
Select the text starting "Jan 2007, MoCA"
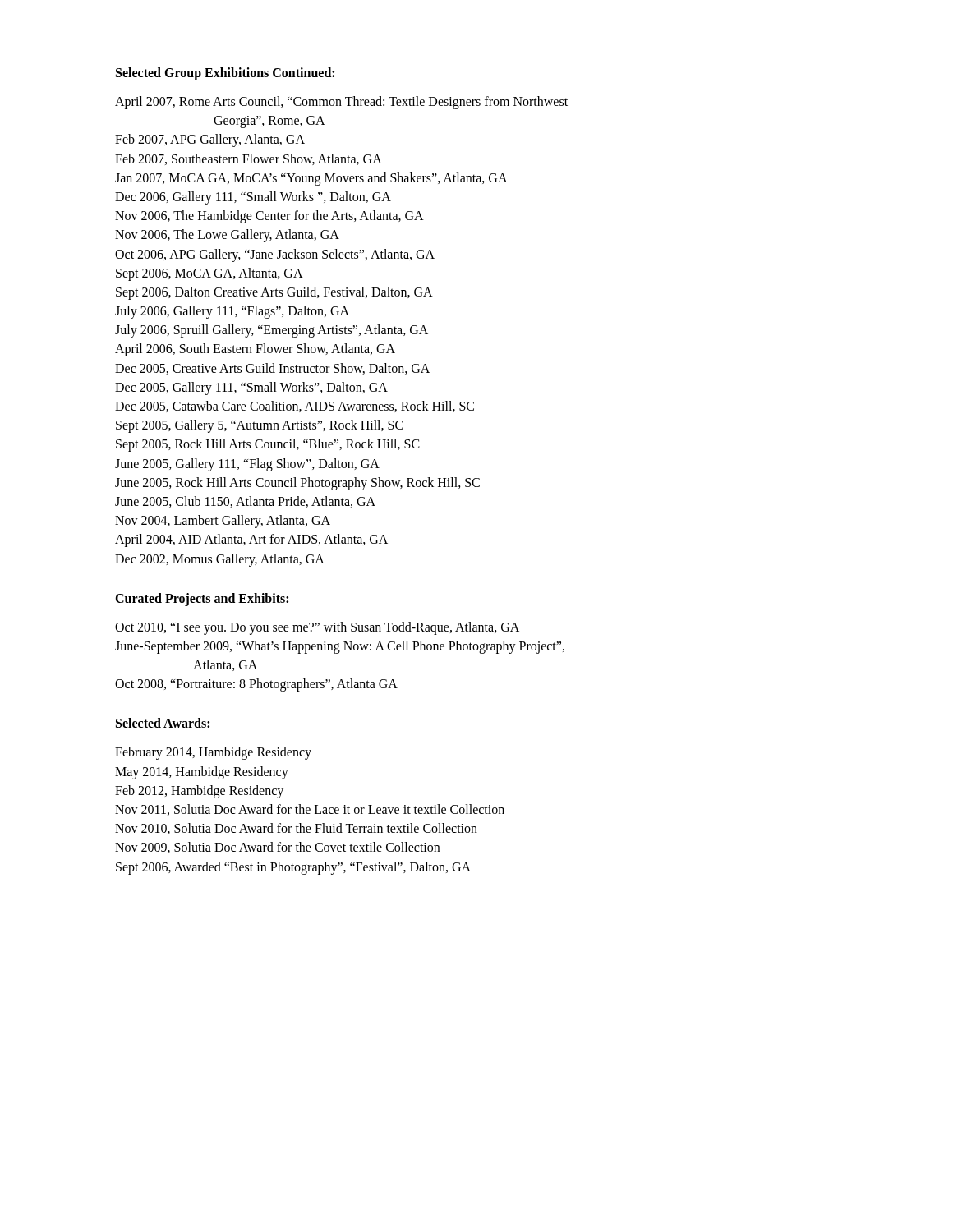point(311,178)
